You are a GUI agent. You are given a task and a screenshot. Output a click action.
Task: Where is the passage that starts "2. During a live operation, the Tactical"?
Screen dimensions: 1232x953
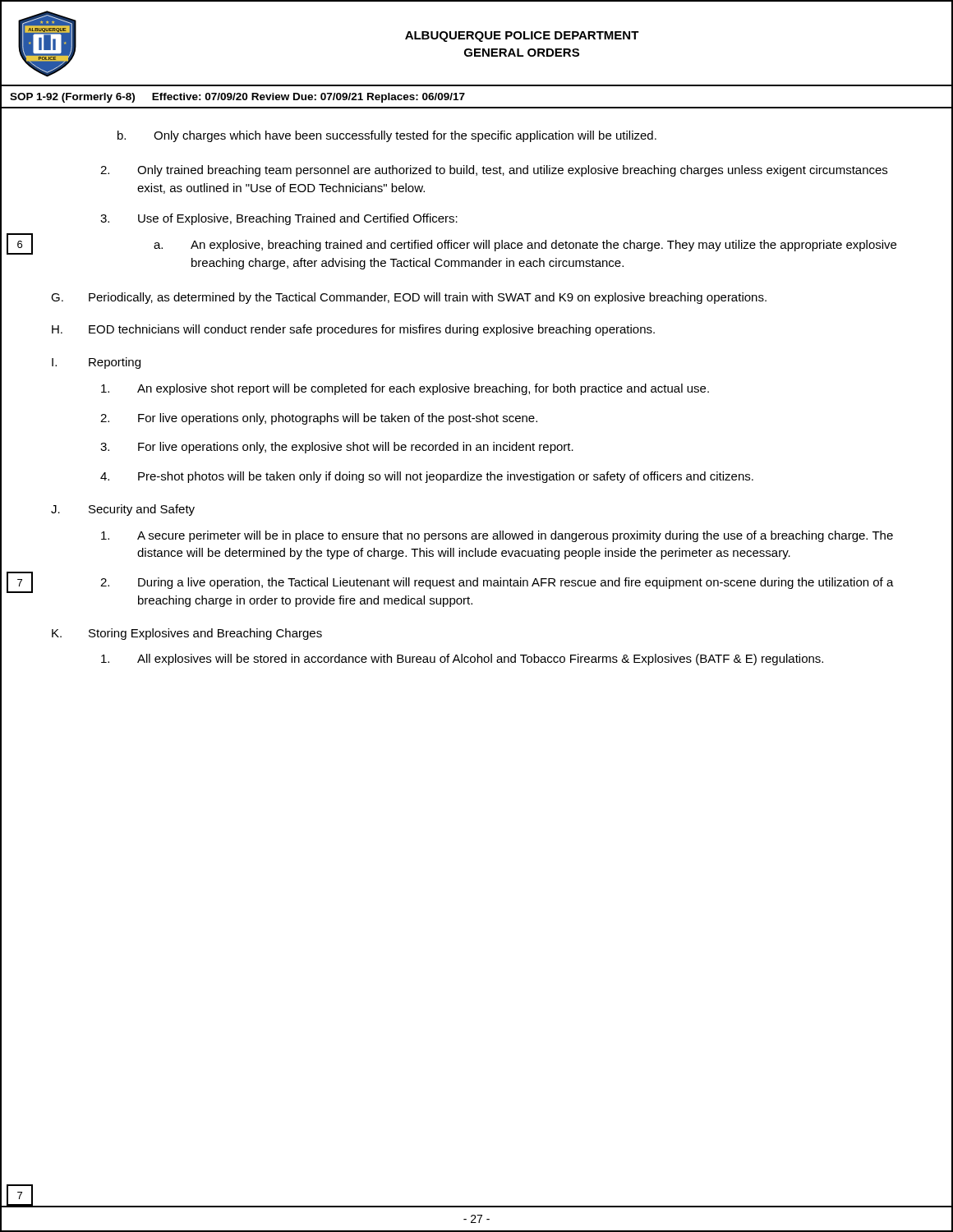(509, 591)
